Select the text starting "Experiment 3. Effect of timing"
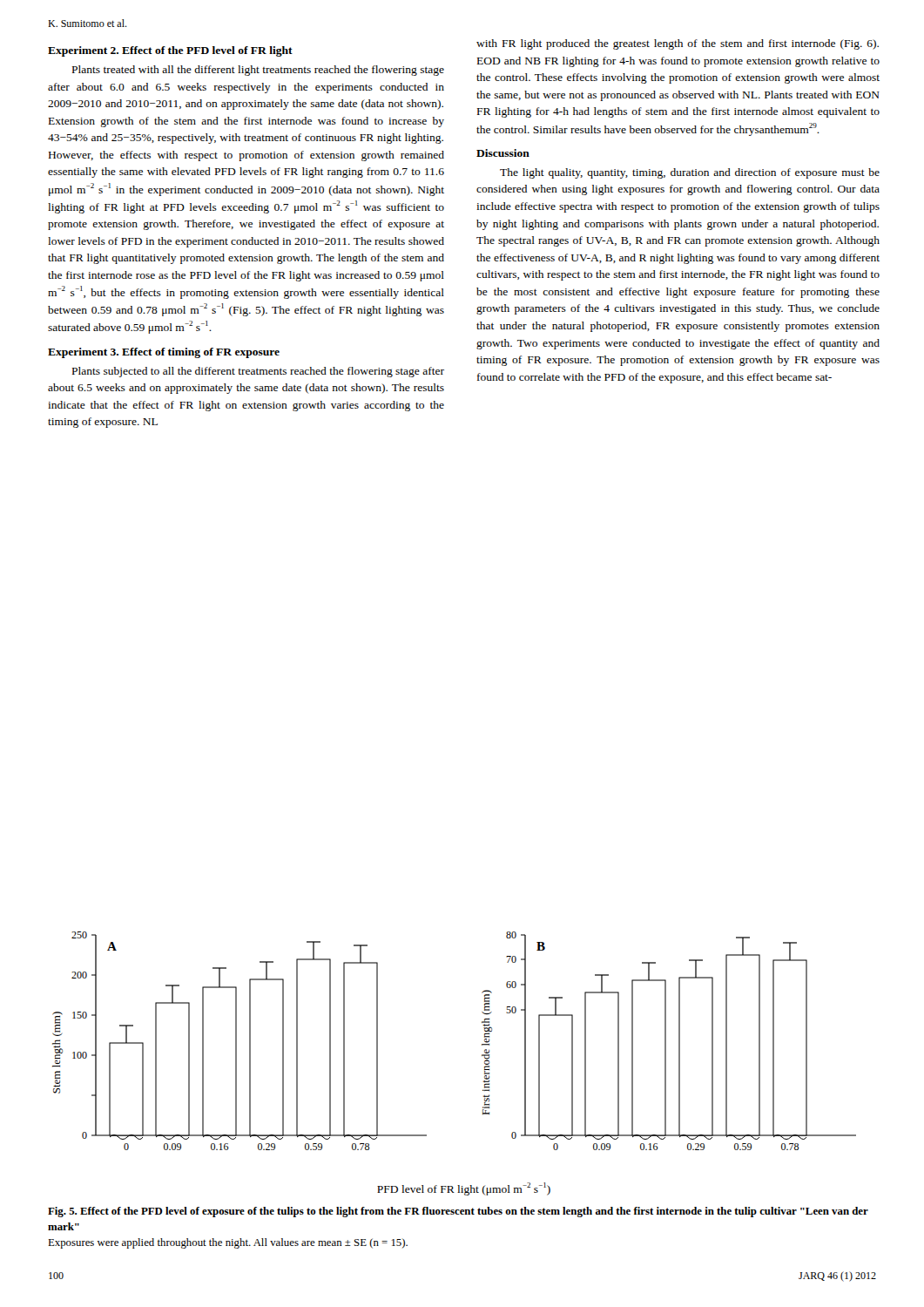The width and height of the screenshot is (924, 1307). click(x=164, y=351)
